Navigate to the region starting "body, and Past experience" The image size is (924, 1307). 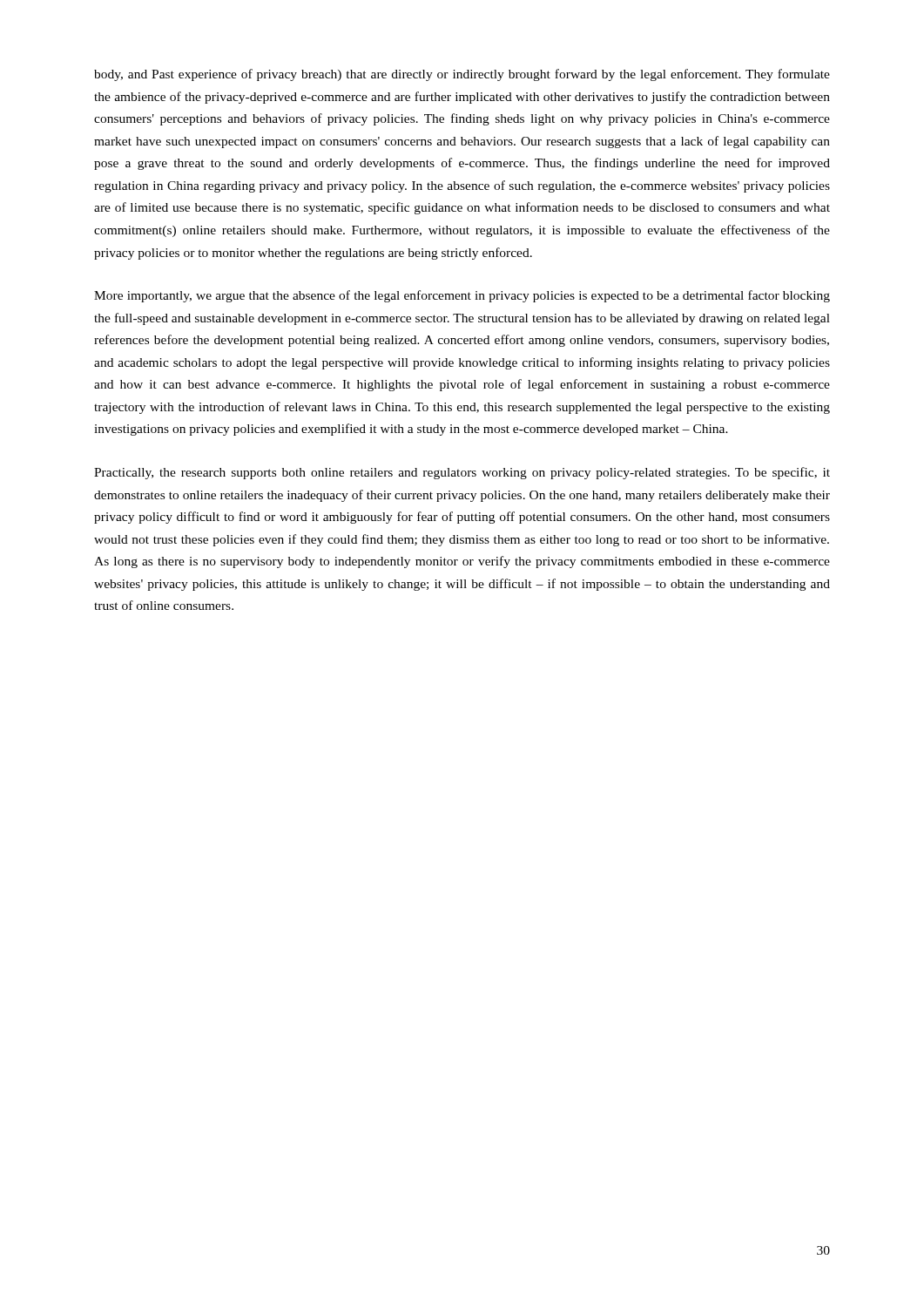tap(462, 163)
